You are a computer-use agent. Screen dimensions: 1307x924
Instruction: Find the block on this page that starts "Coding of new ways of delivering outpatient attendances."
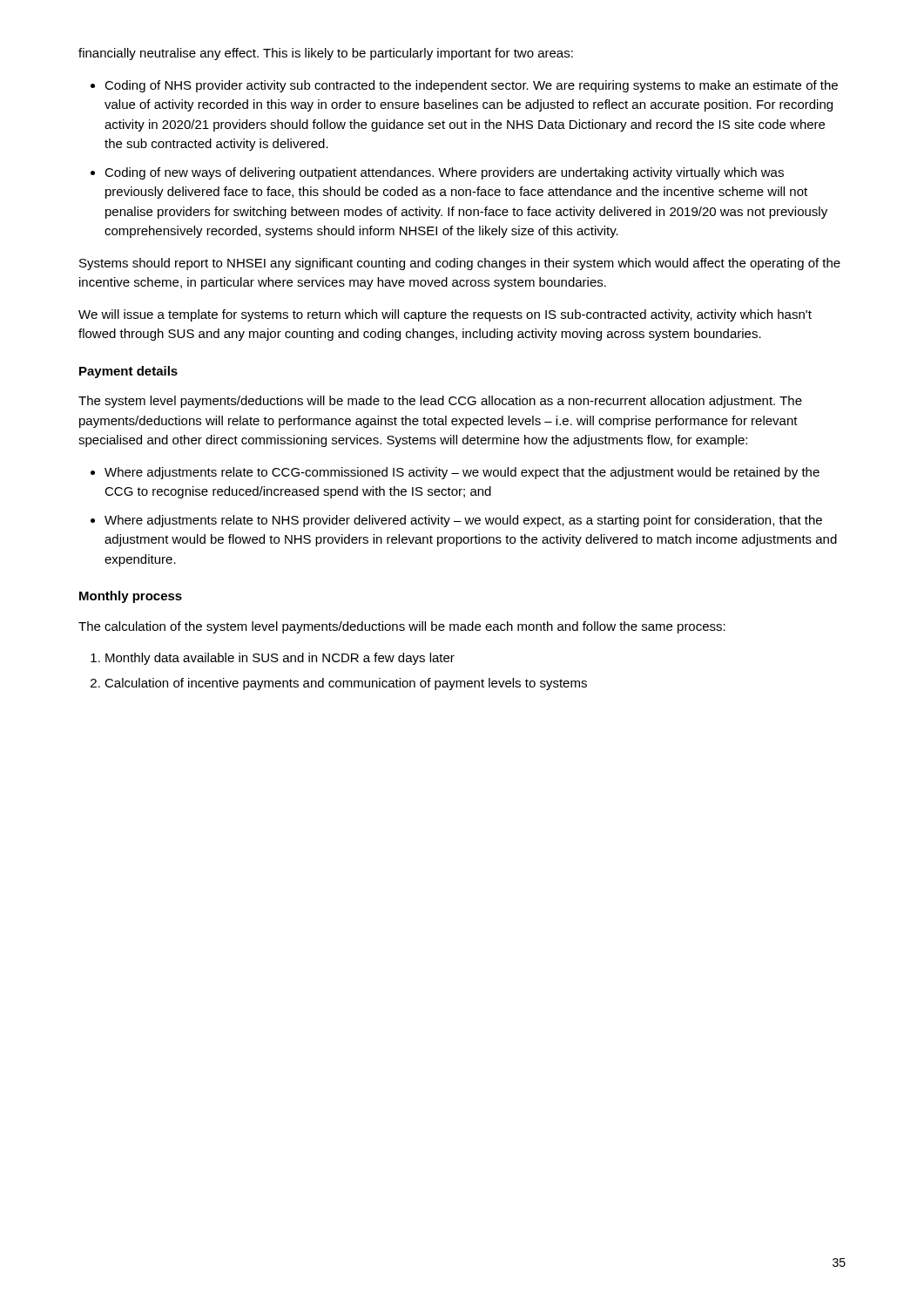(x=475, y=202)
